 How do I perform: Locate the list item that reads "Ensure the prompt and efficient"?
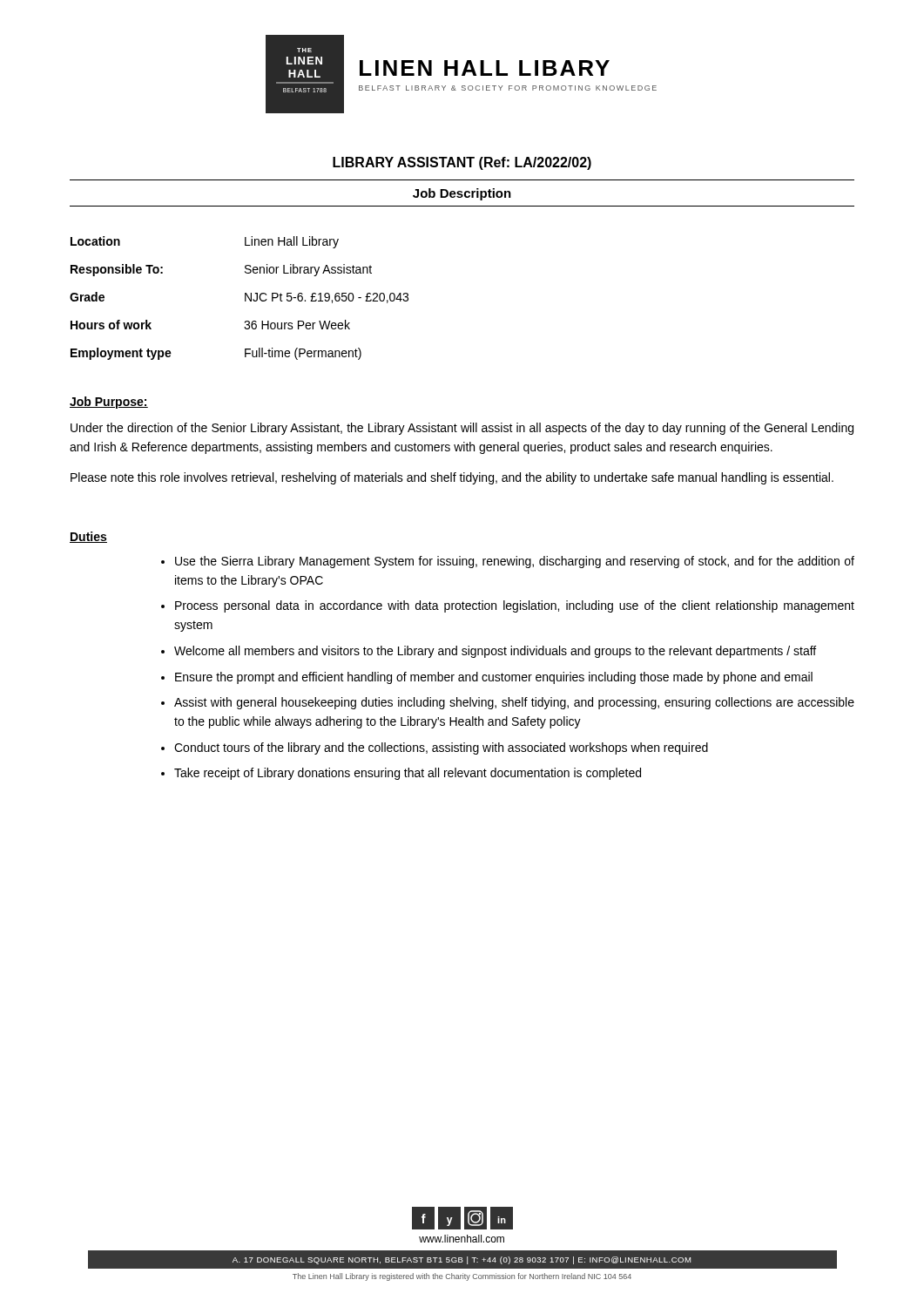click(x=494, y=677)
